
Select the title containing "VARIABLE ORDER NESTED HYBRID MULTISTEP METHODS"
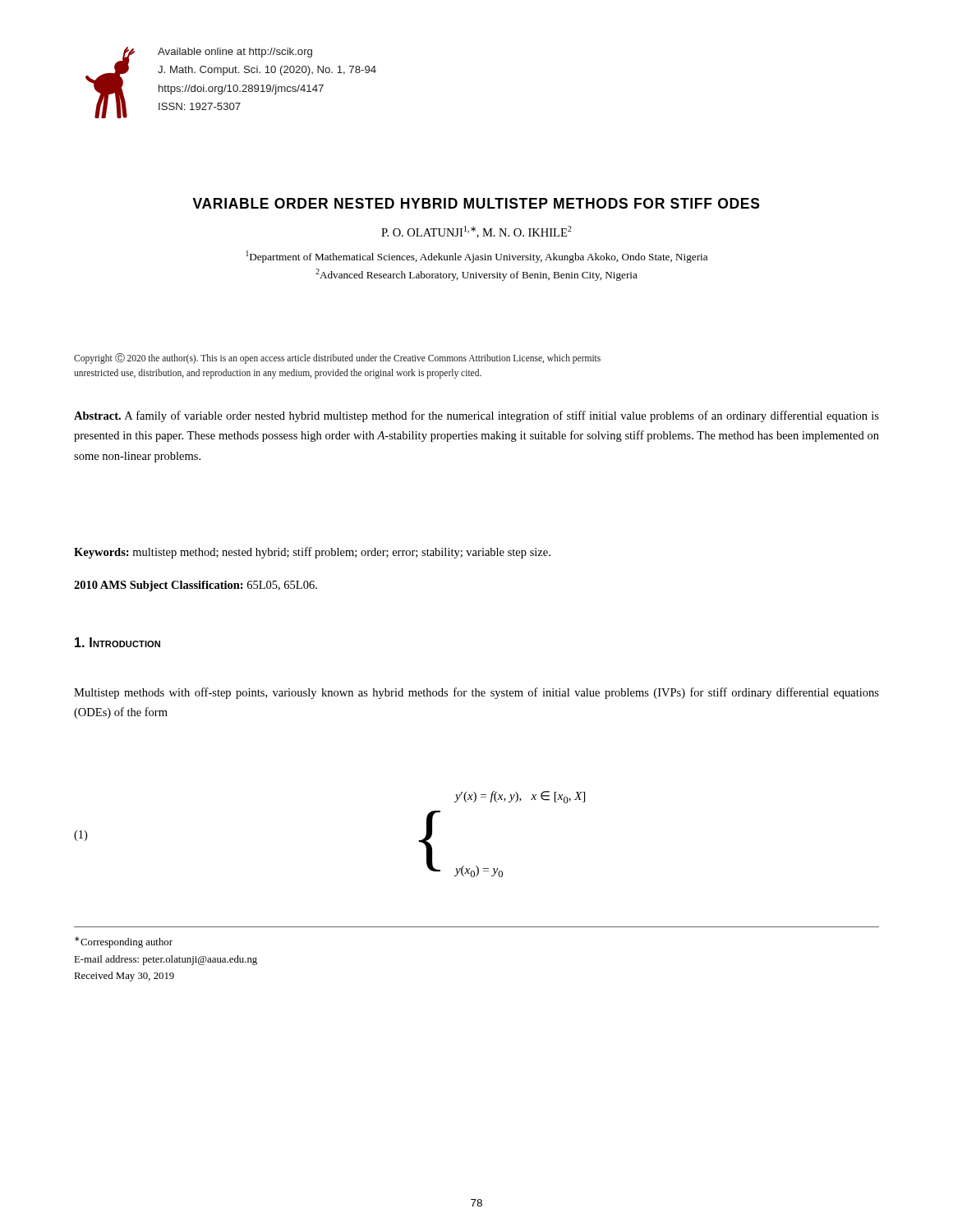click(476, 240)
